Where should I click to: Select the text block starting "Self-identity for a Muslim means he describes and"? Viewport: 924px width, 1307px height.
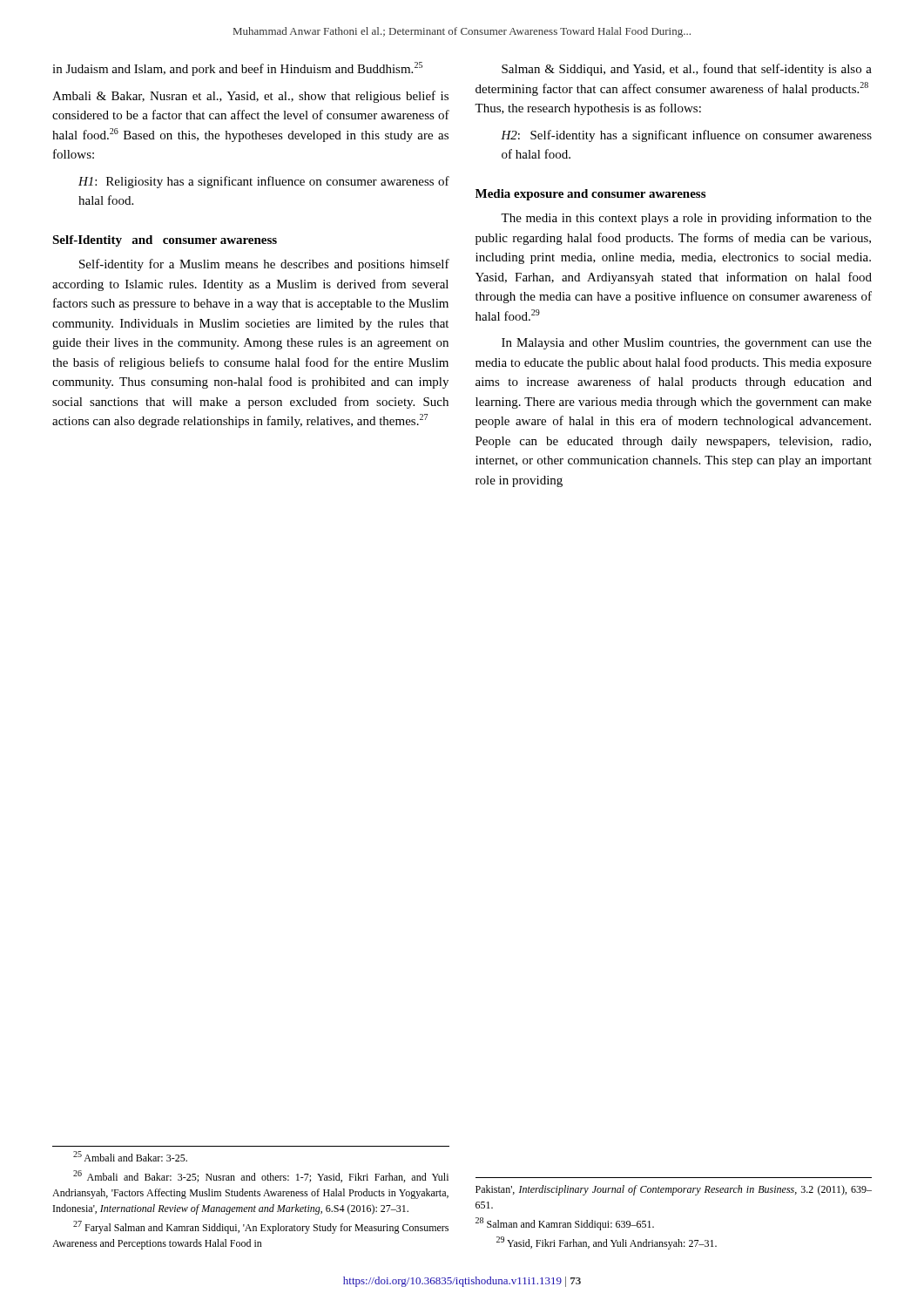(x=251, y=343)
